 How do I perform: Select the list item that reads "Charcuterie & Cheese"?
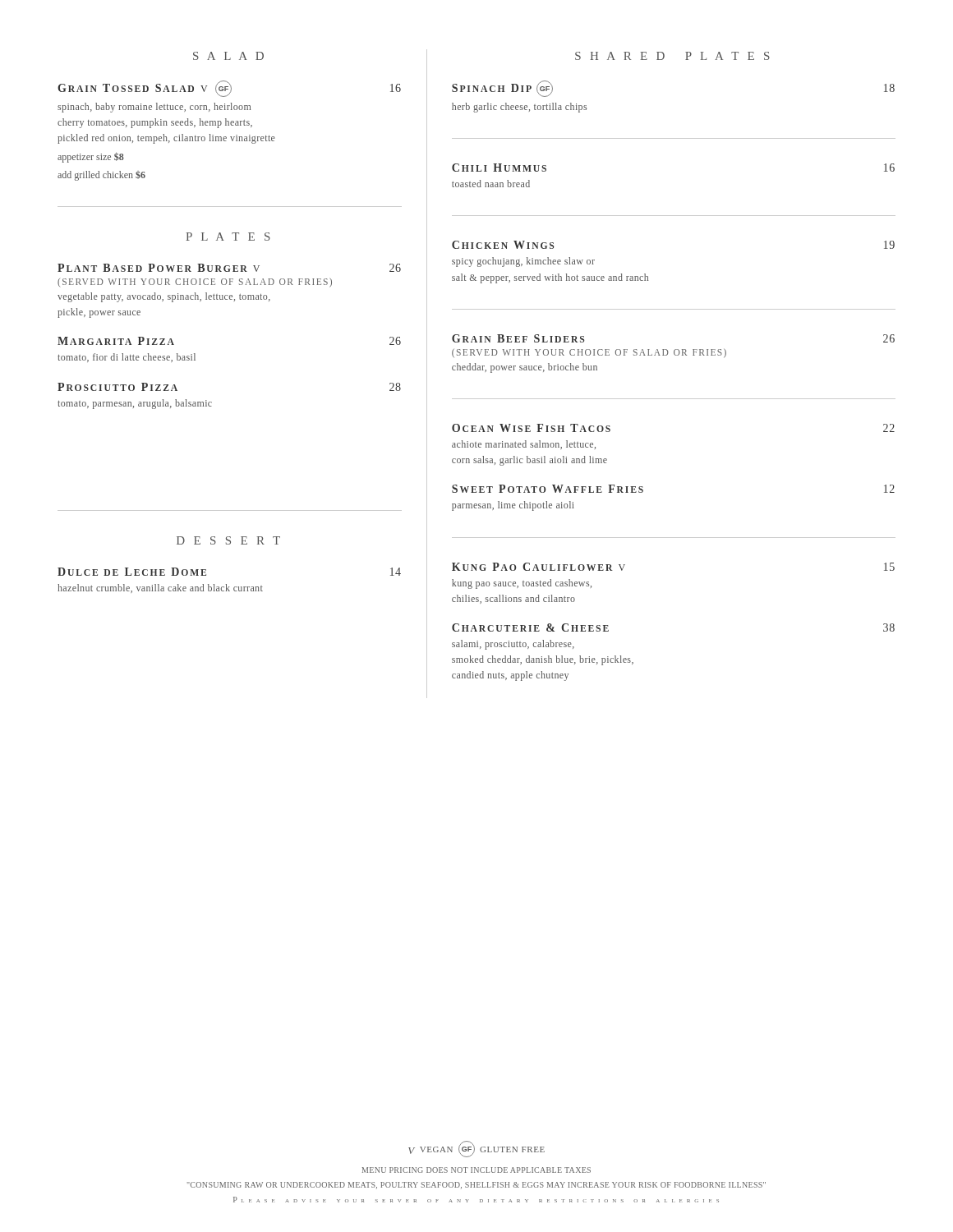tap(529, 627)
